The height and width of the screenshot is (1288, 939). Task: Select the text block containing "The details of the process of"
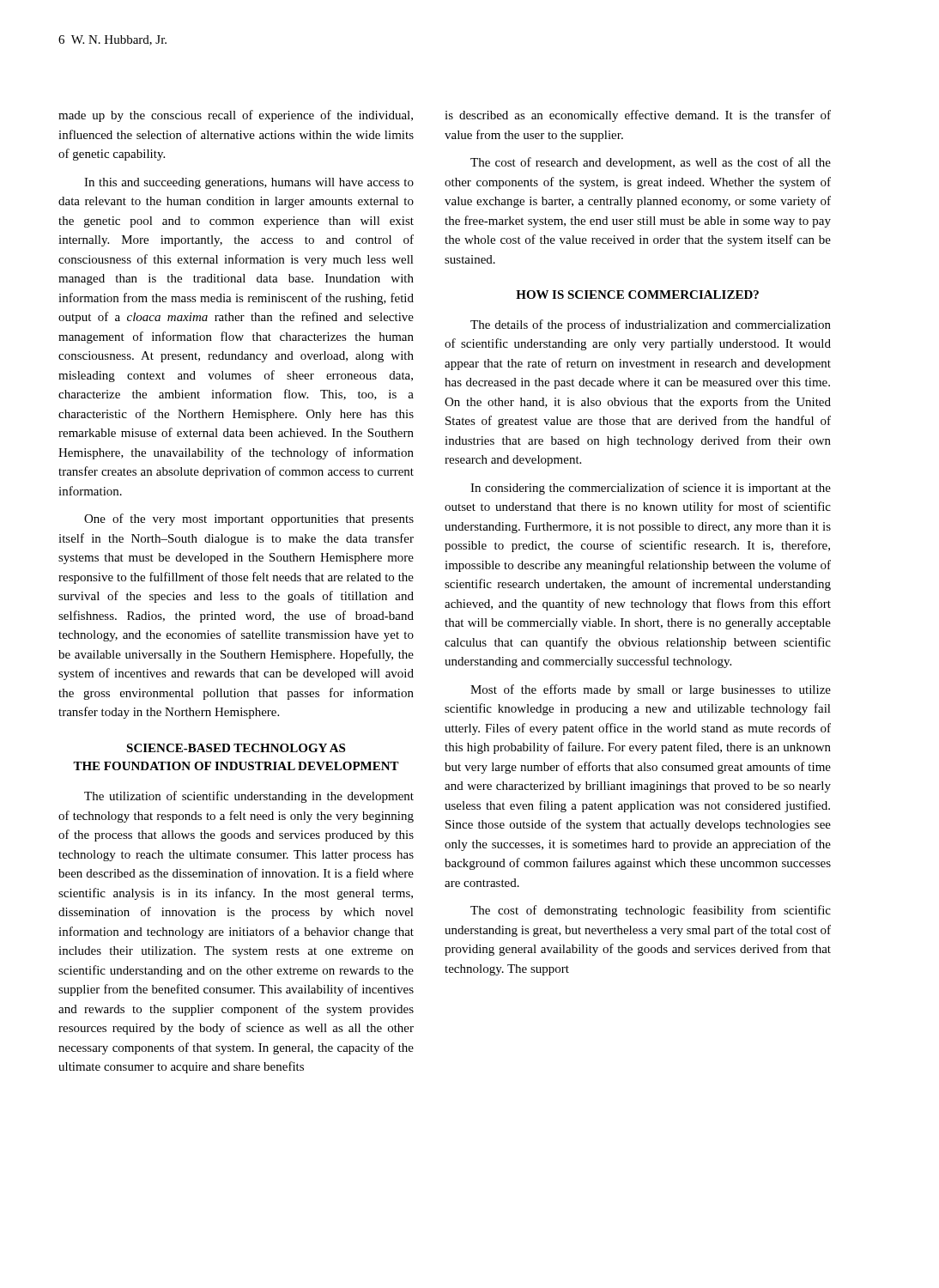(x=638, y=647)
